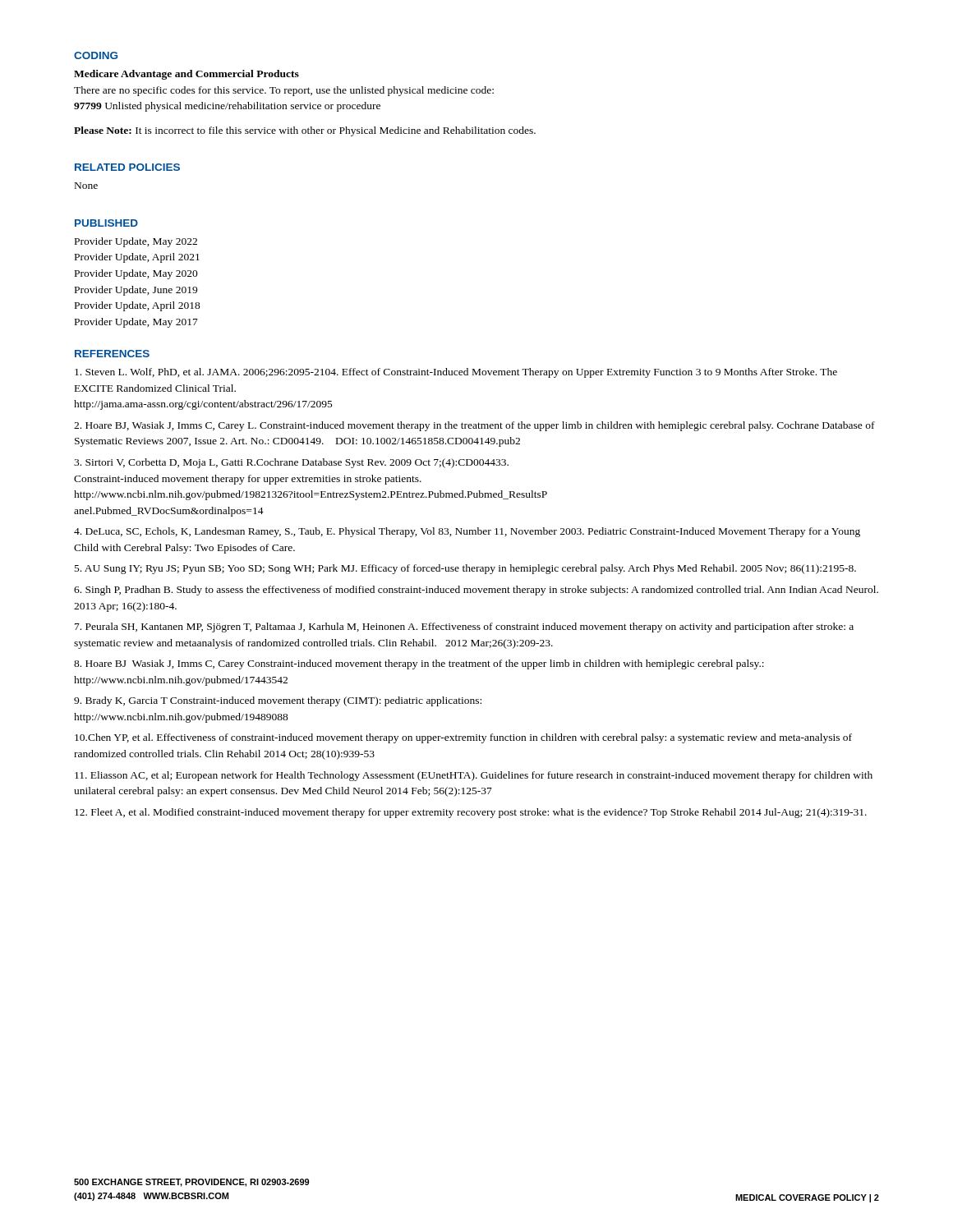
Task: Select the text block with the text "Peurala SH, Kantanen MP, Sjögren T, Paltamaa"
Action: (x=464, y=634)
